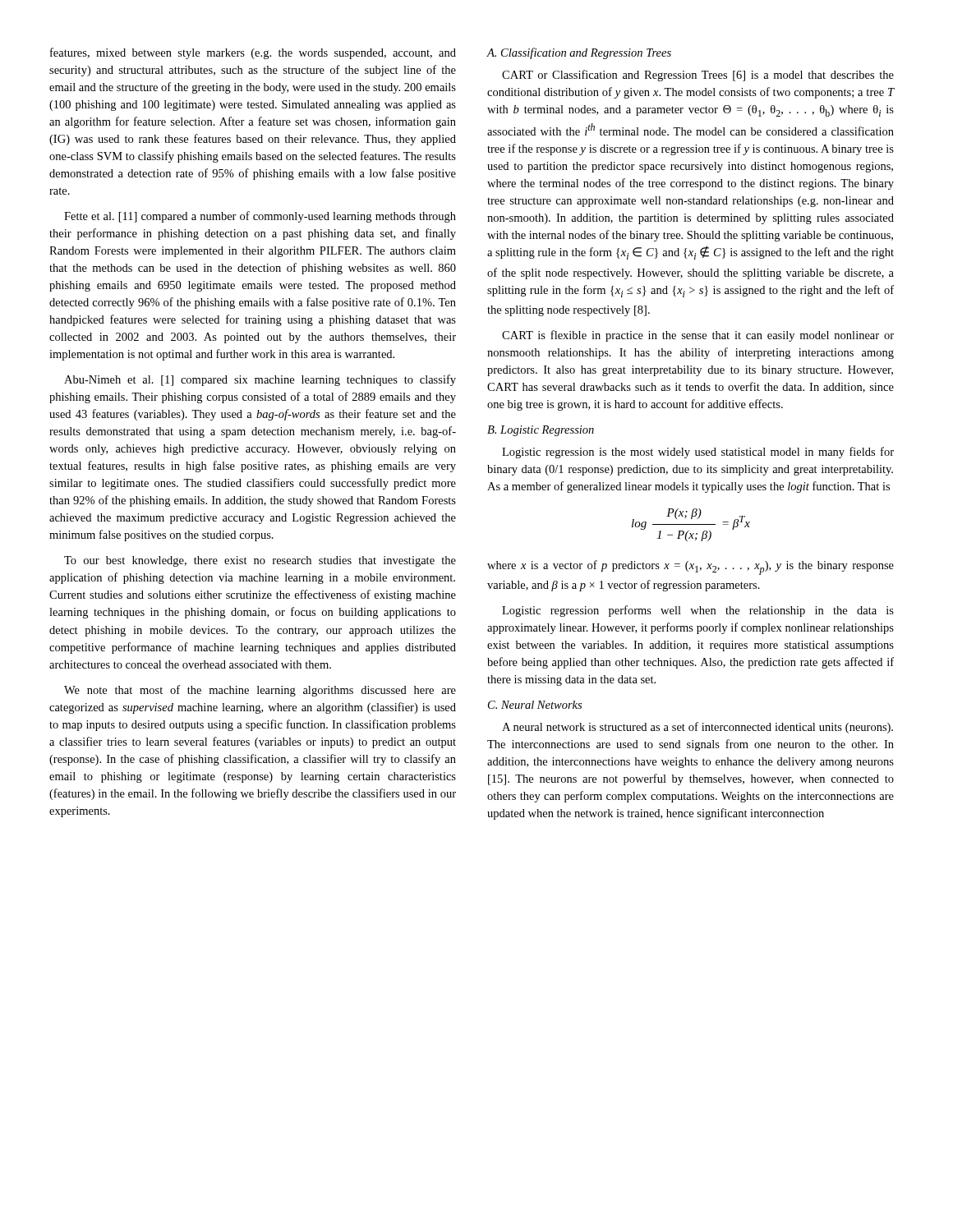The width and height of the screenshot is (953, 1232).
Task: Navigate to the element starting "Fette et al. [11] compared"
Action: 253,286
